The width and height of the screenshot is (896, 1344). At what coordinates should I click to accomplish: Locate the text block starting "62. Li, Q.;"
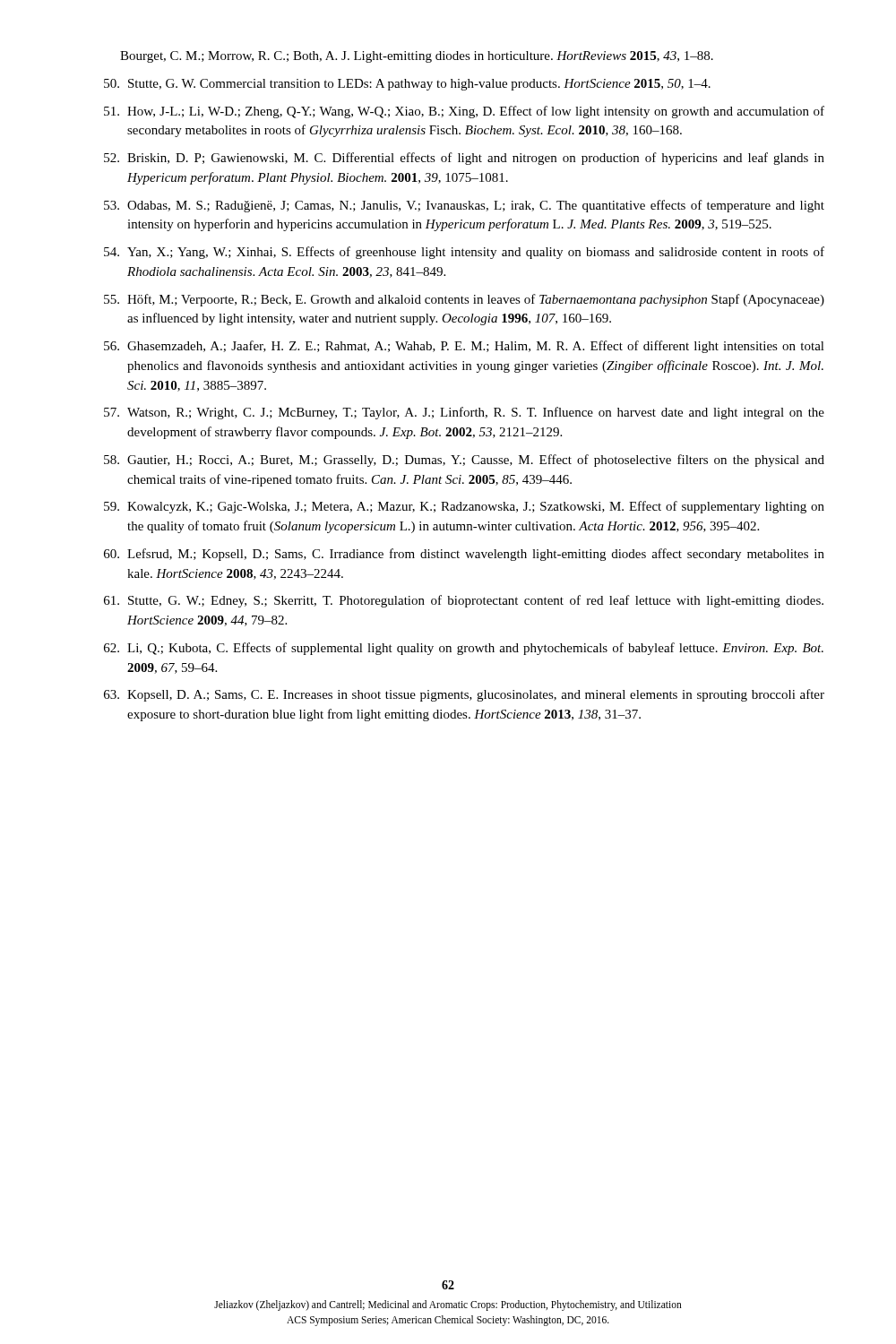(457, 658)
